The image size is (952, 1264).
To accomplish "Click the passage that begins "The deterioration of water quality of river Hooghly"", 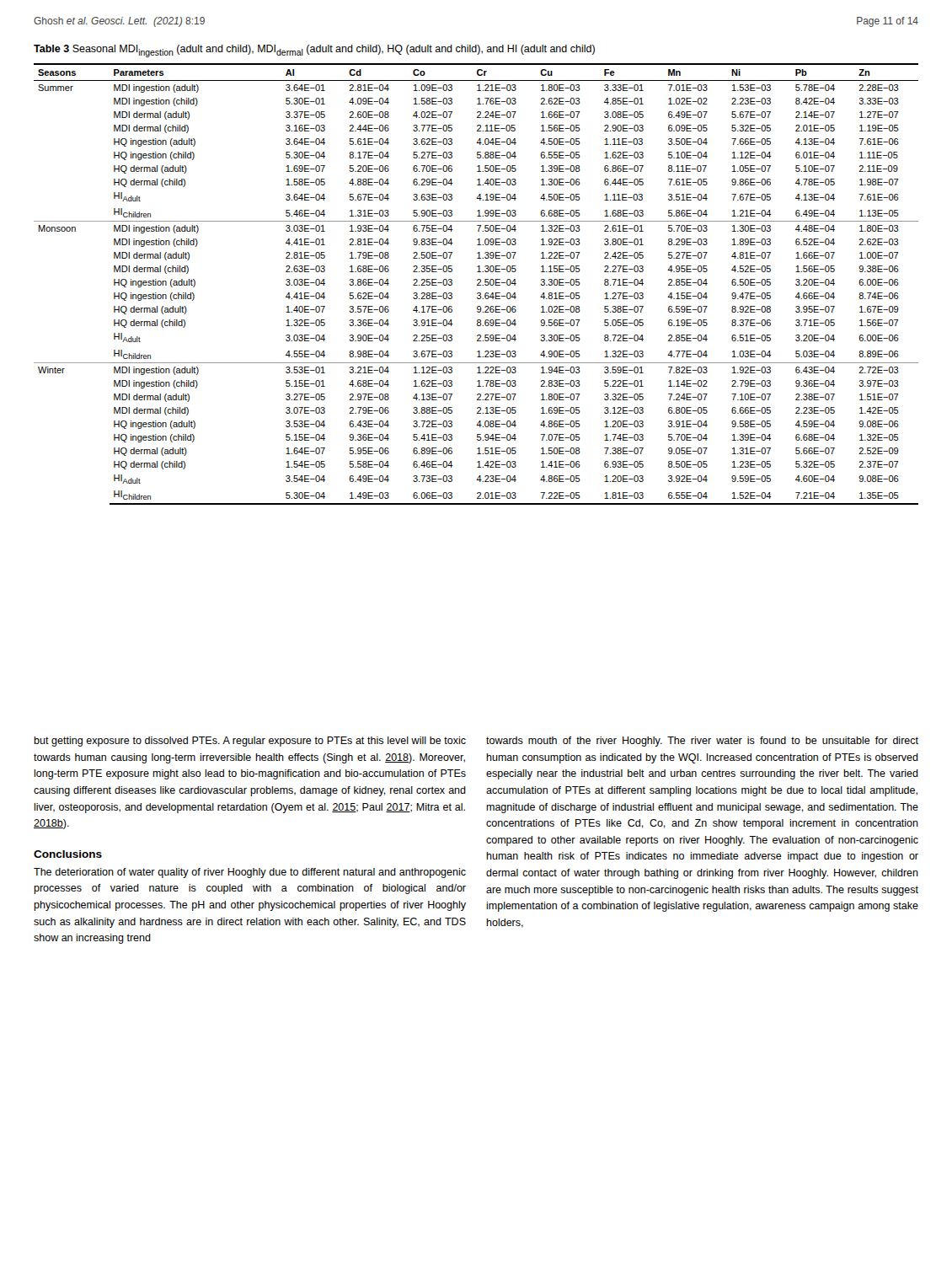I will click(x=250, y=905).
